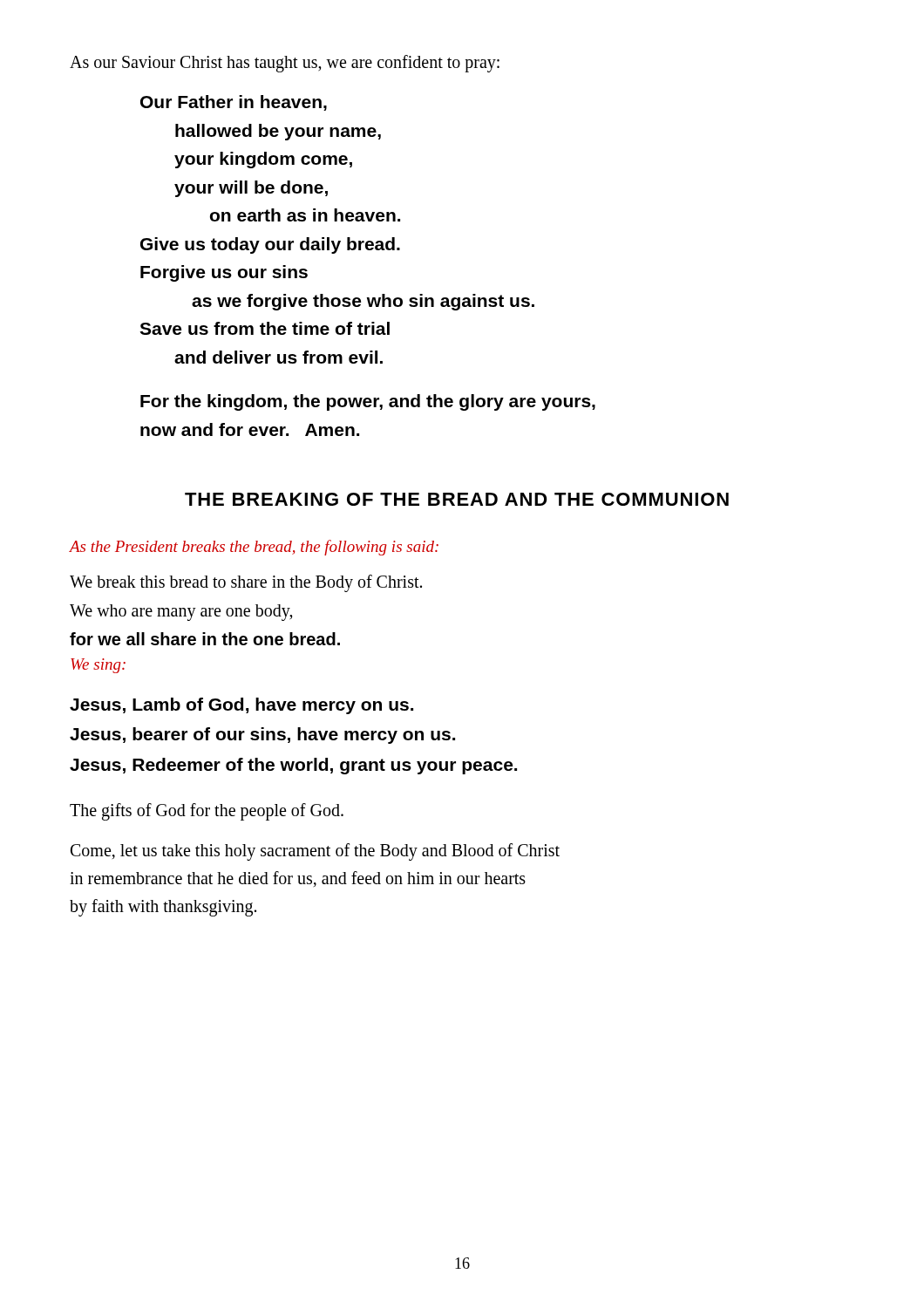Image resolution: width=924 pixels, height=1308 pixels.
Task: Locate the section header containing "THE BREAKING OF THE BREAD AND THE"
Action: tap(458, 499)
